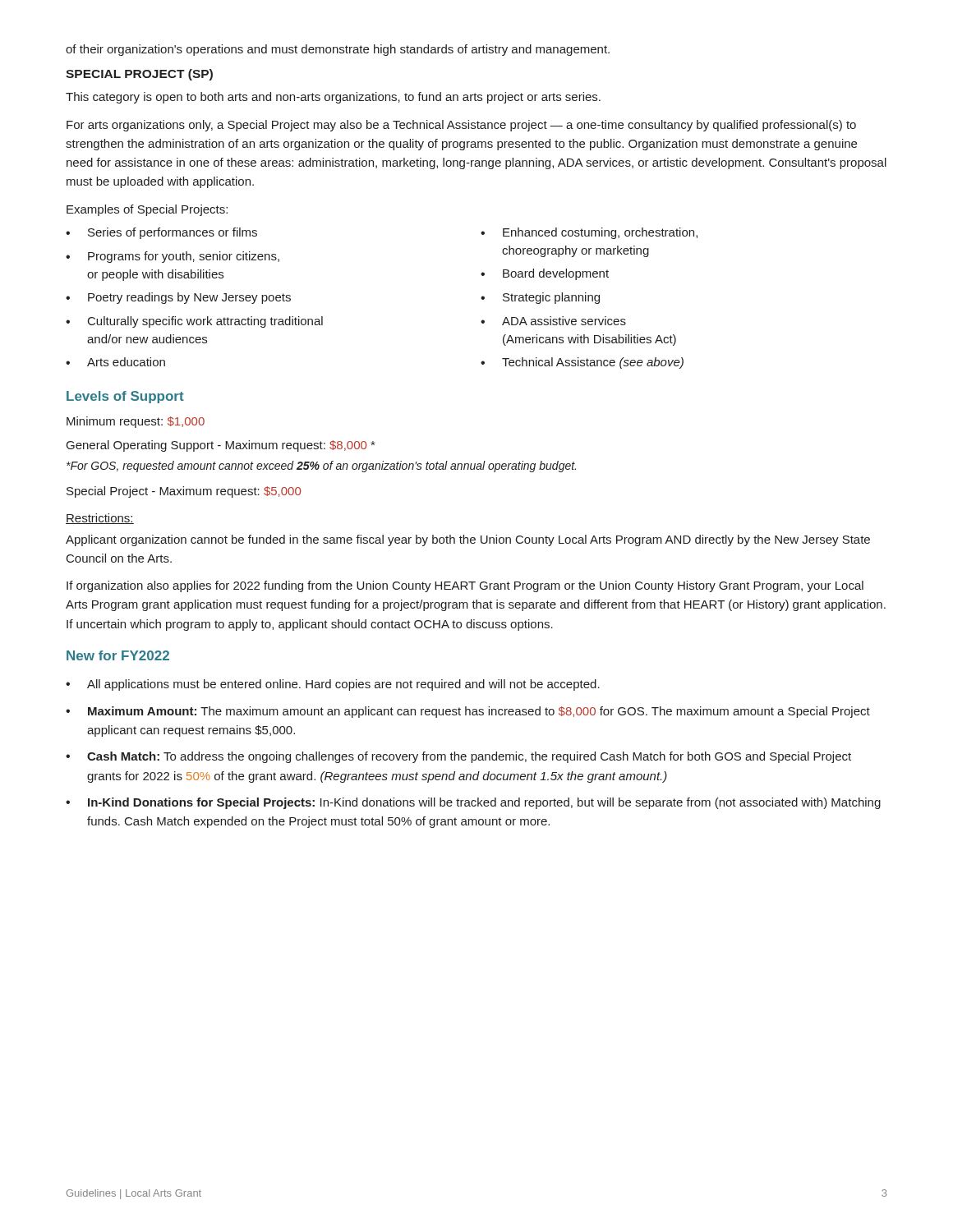The width and height of the screenshot is (953, 1232).
Task: Where does it say "Examples of Special Projects:"?
Action: [147, 209]
